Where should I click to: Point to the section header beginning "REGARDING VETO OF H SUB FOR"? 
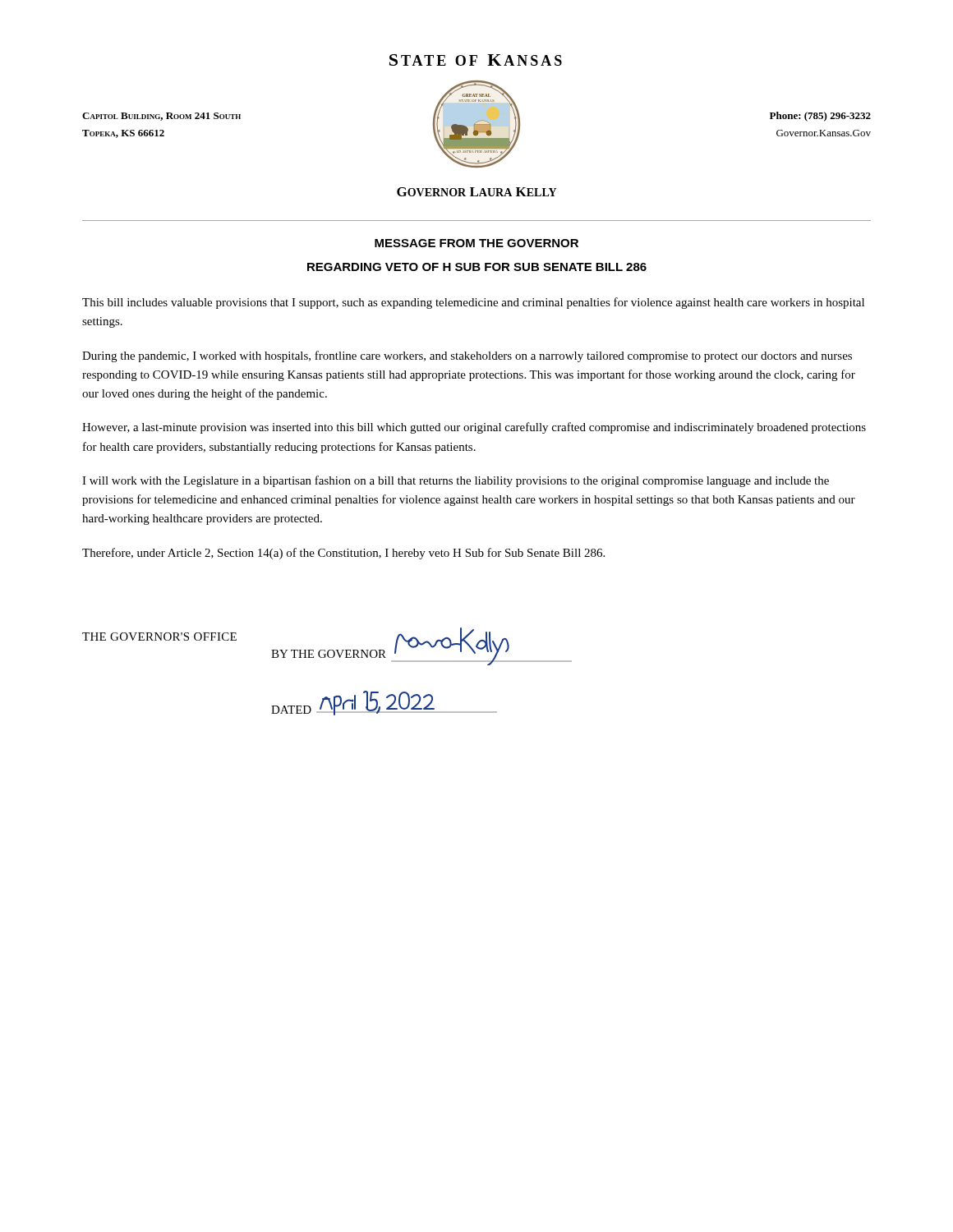pyautogui.click(x=476, y=267)
